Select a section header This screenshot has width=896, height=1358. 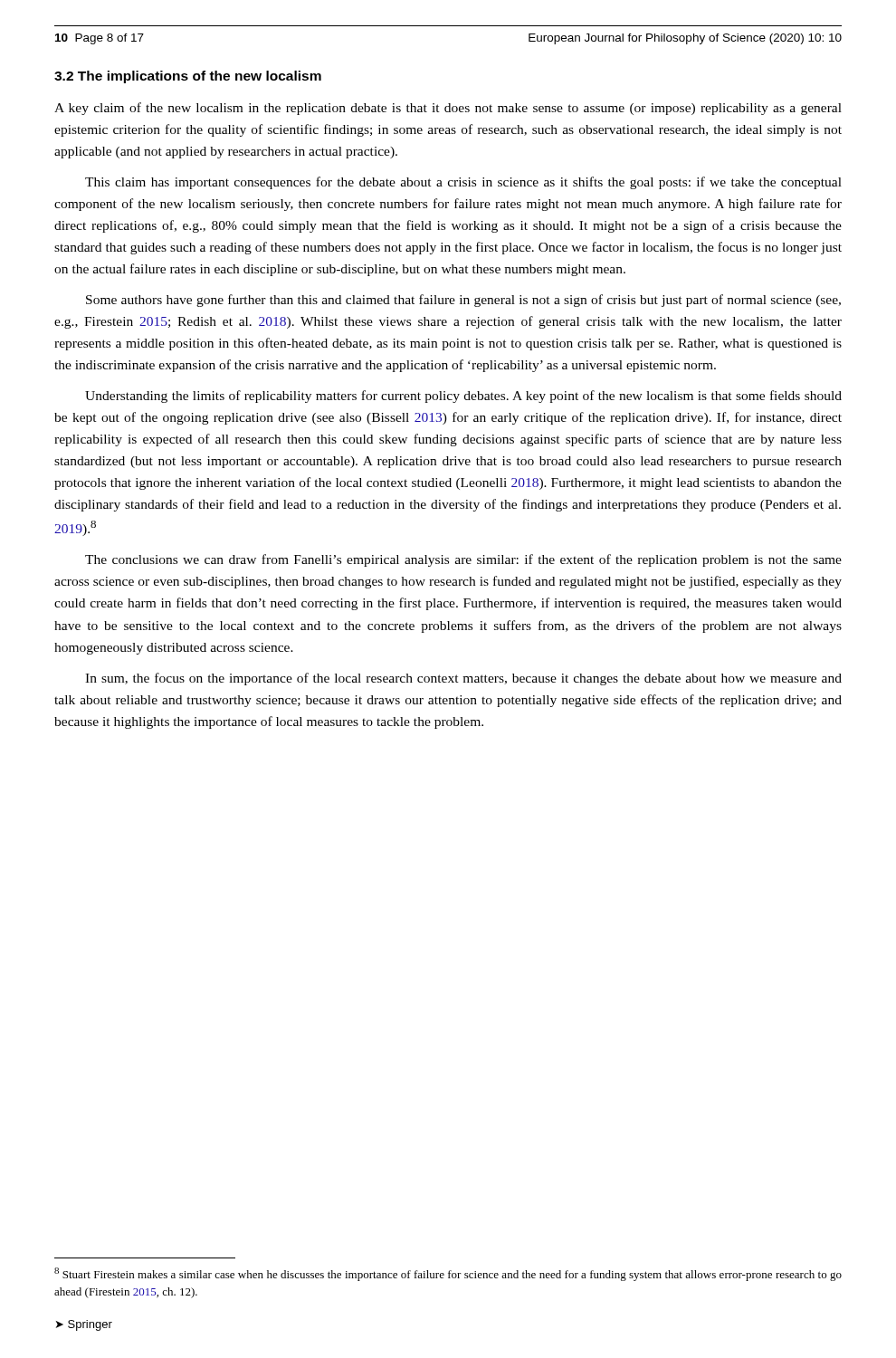(188, 76)
